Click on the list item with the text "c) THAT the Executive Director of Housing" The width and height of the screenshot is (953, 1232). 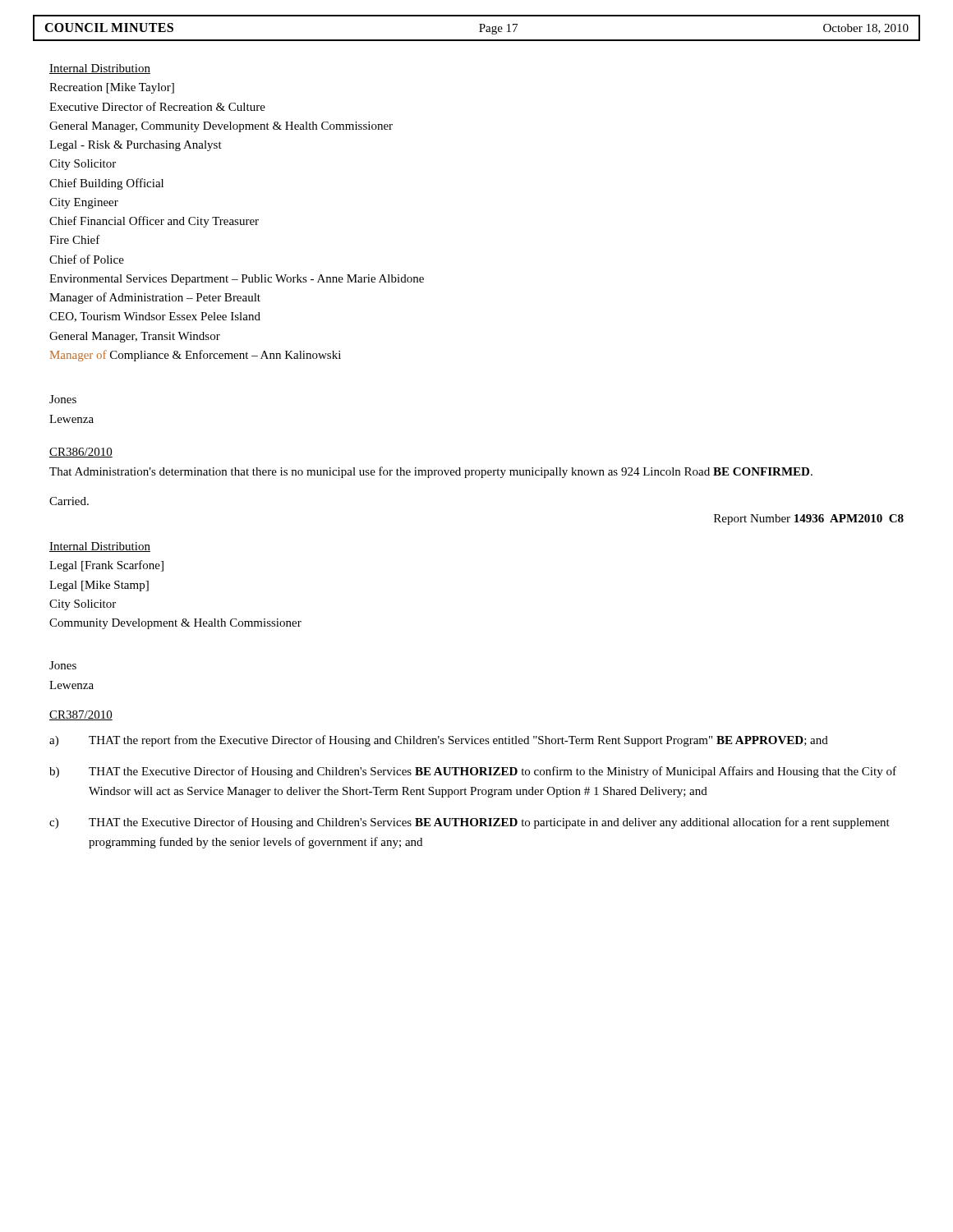(x=476, y=832)
